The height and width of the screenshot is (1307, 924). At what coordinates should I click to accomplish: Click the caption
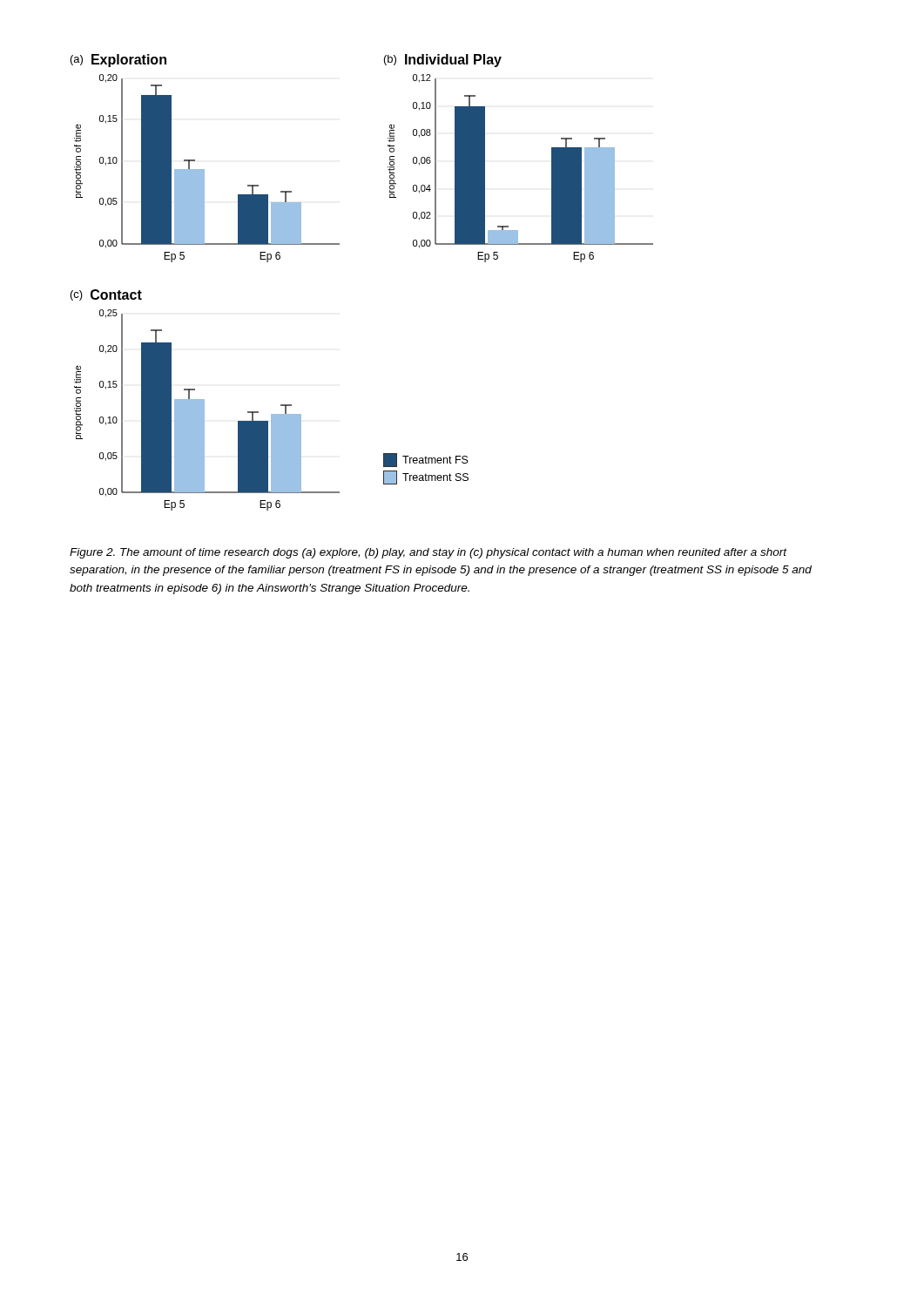[441, 570]
